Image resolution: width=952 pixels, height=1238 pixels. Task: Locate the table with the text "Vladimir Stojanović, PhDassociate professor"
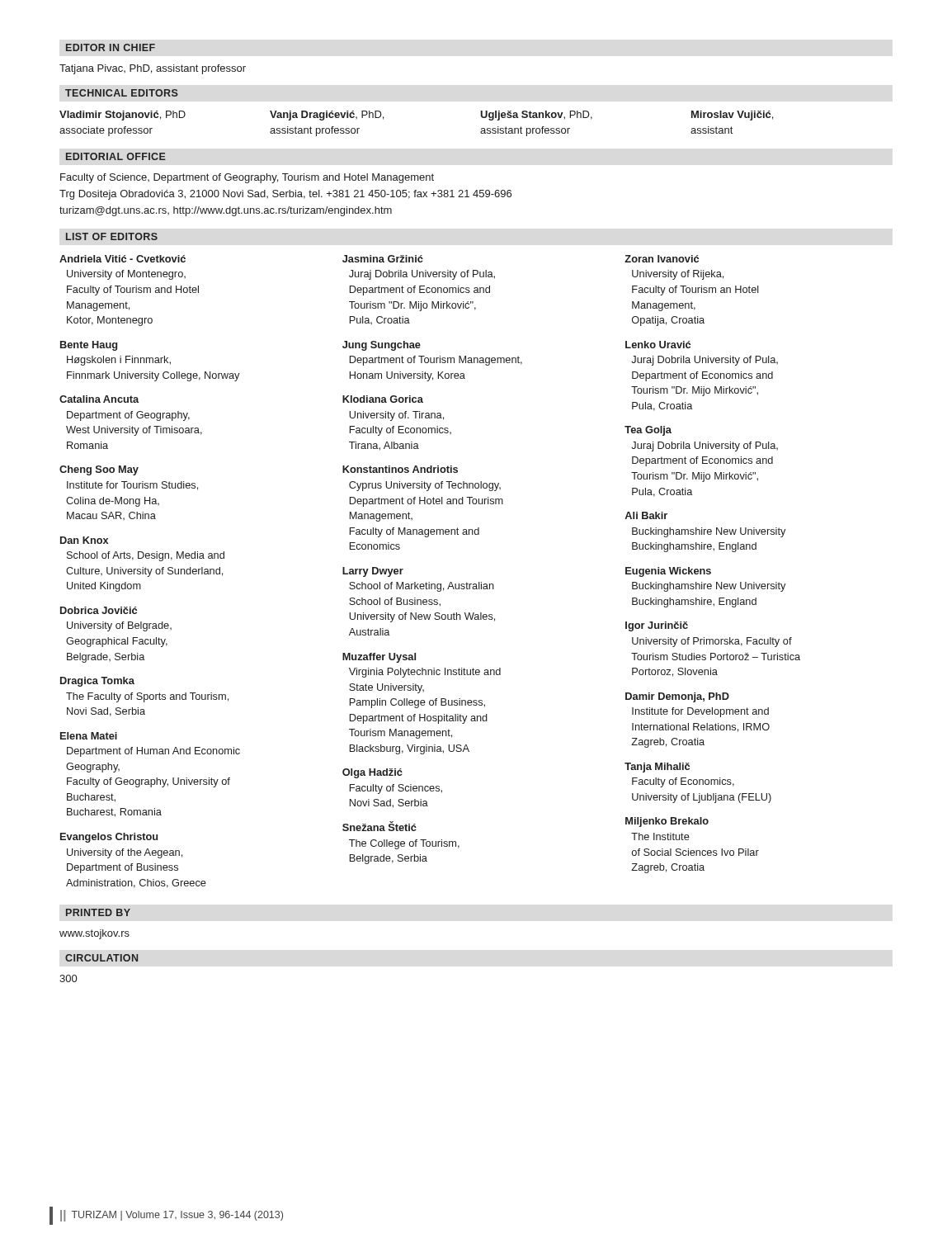(476, 122)
